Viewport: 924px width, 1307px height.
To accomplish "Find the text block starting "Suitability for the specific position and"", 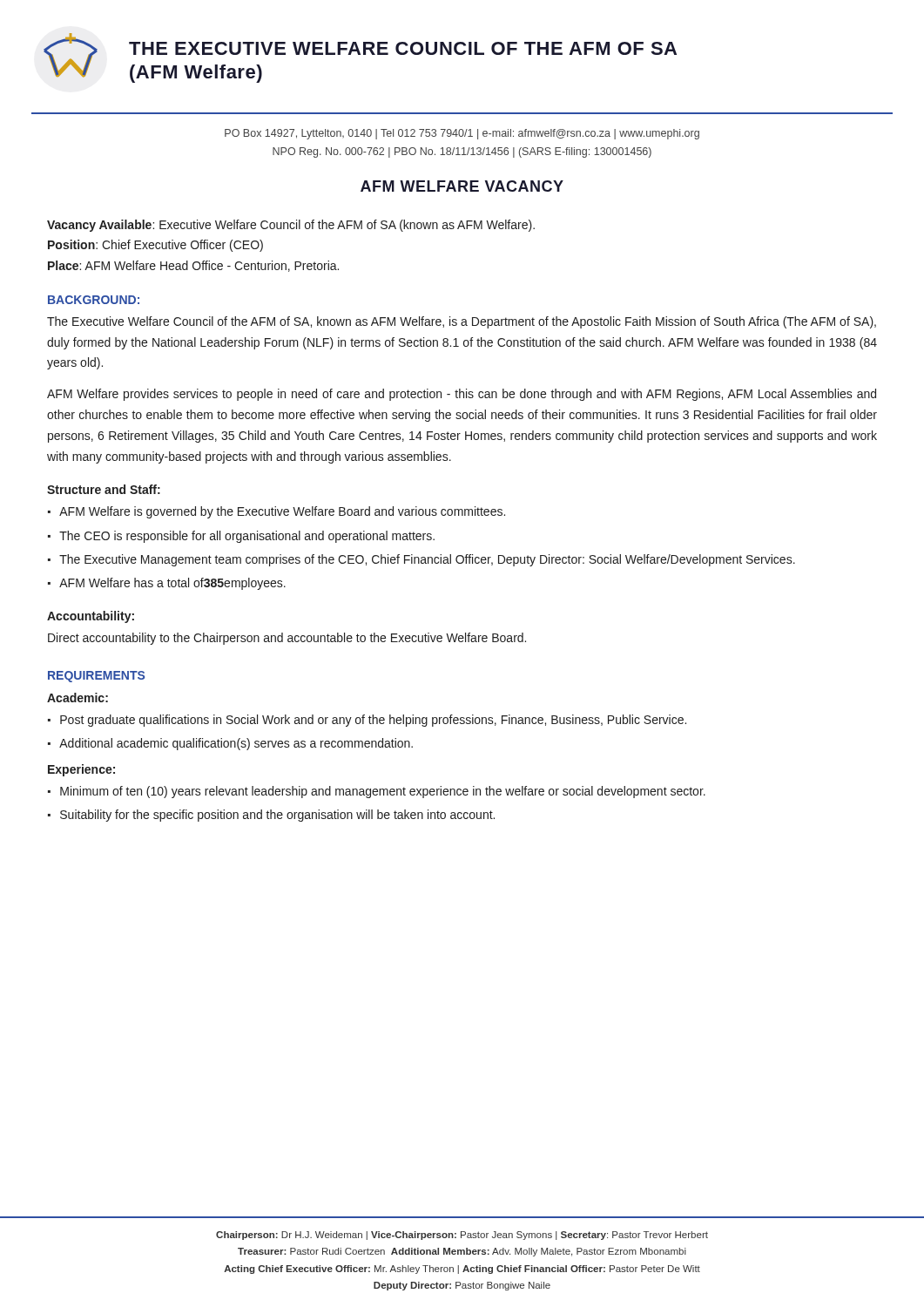I will pos(278,815).
